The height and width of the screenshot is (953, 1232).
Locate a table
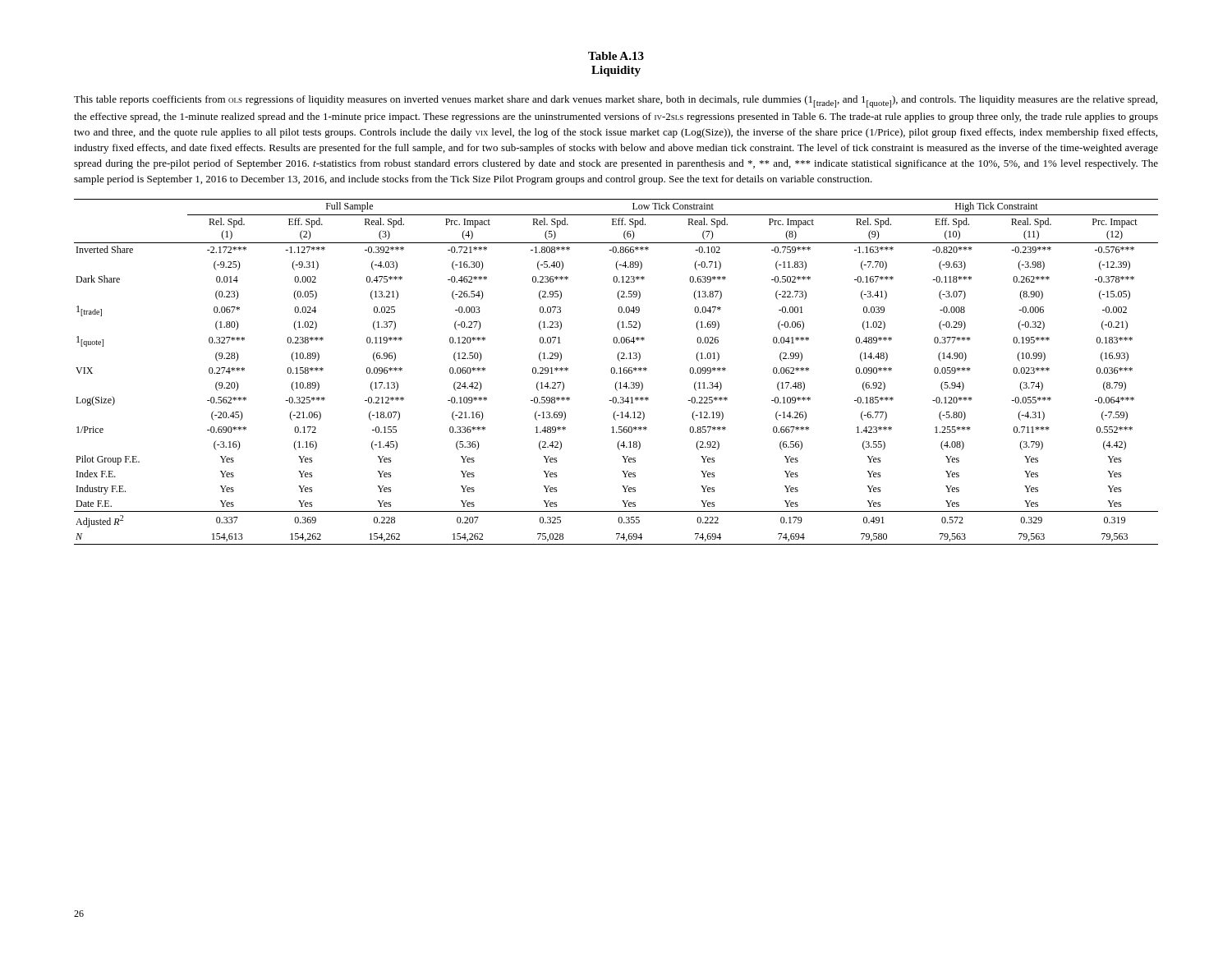tap(616, 372)
